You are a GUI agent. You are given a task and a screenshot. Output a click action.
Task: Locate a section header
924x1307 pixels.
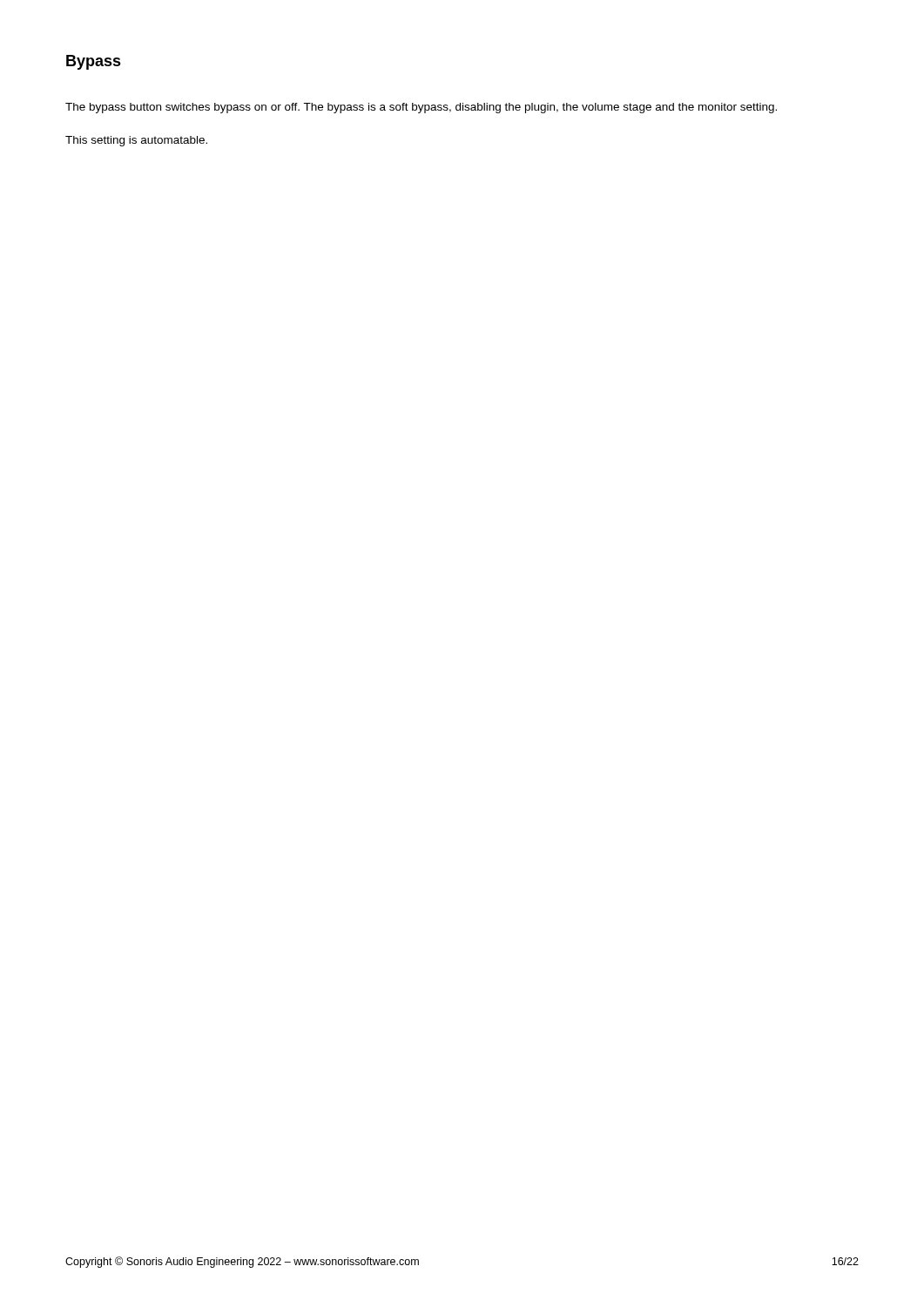[x=93, y=61]
